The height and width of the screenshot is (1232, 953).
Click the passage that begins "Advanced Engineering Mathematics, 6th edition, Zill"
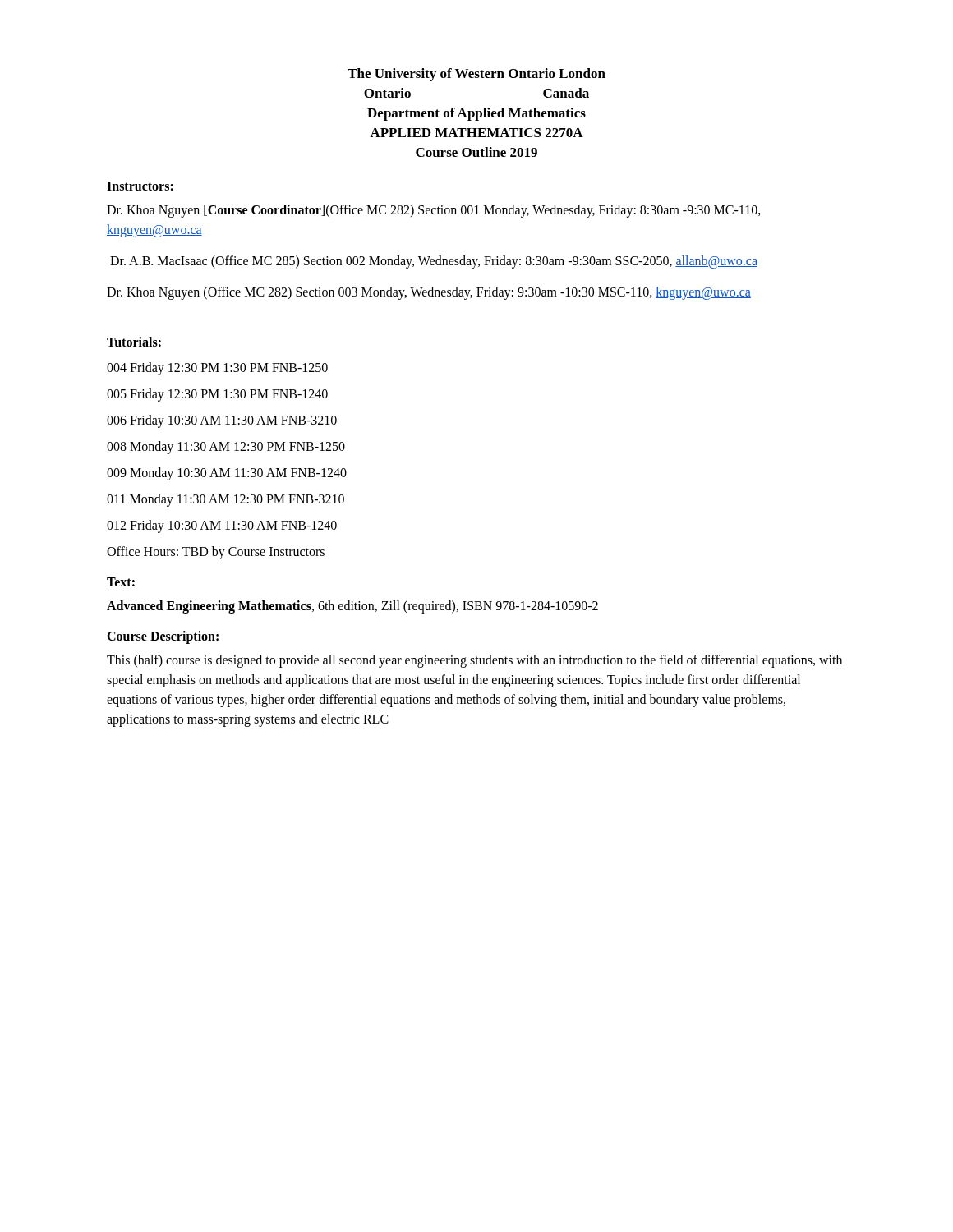coord(353,606)
